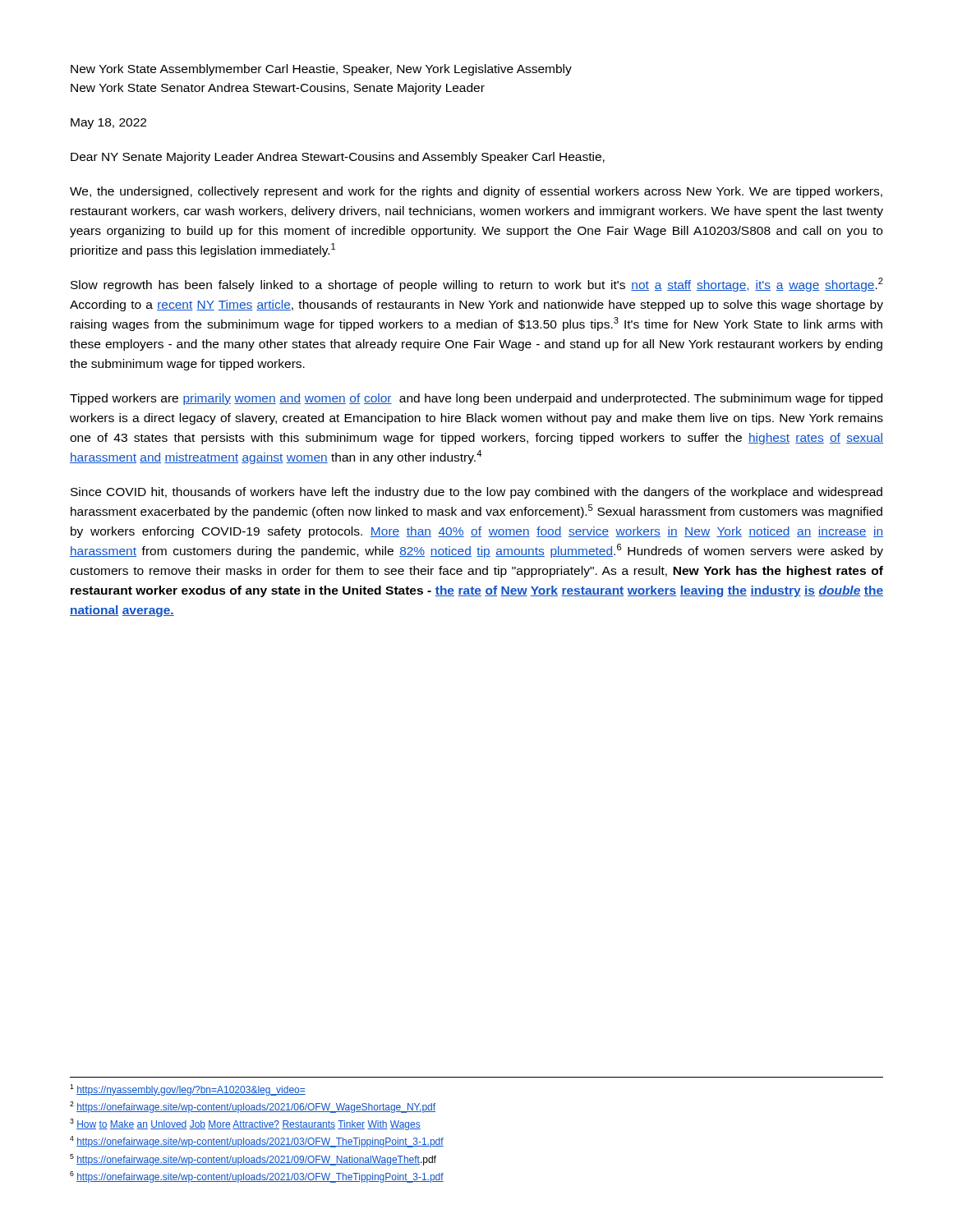This screenshot has width=953, height=1232.
Task: Point to "2 https://onefairwage.site/wp-content/uploads/2021/06/OFW_WageShortage_NY.pdf"
Action: coord(253,1106)
